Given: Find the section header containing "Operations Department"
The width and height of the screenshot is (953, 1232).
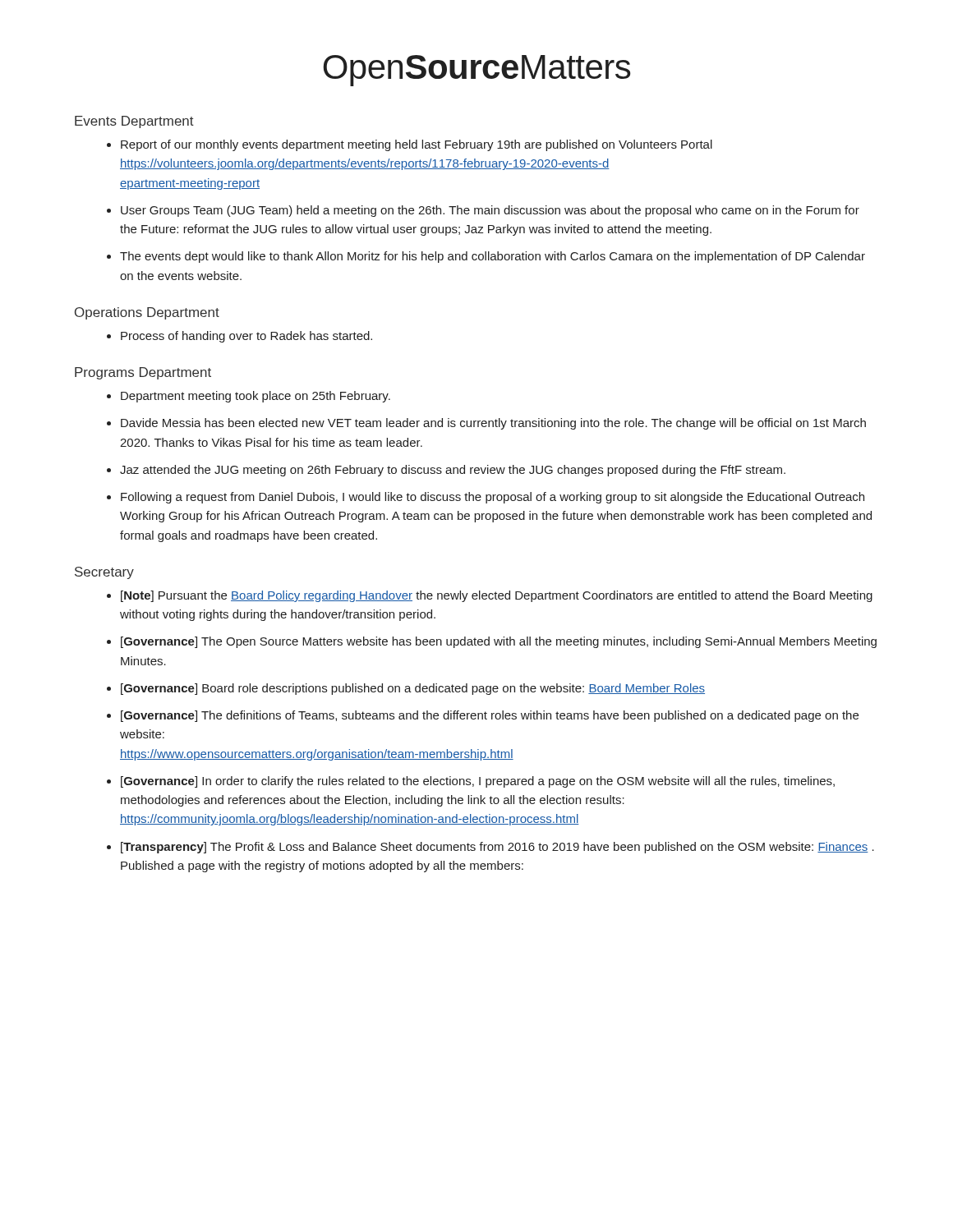Looking at the screenshot, I should 147,312.
